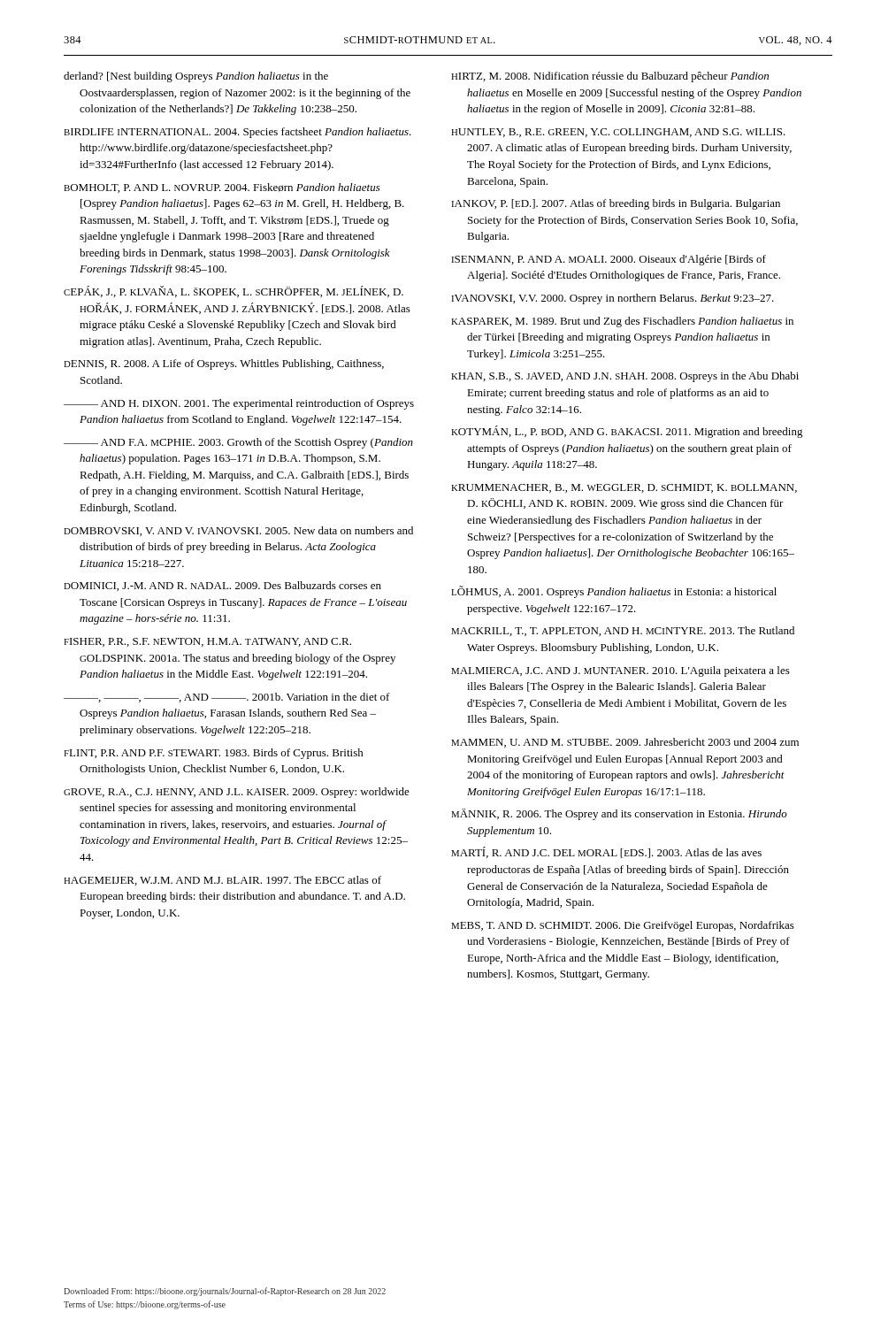Click on the text block starting "IANKOV, P. [ED.]. 2007. Atlas of breeding birds"
The image size is (896, 1327).
click(x=625, y=220)
